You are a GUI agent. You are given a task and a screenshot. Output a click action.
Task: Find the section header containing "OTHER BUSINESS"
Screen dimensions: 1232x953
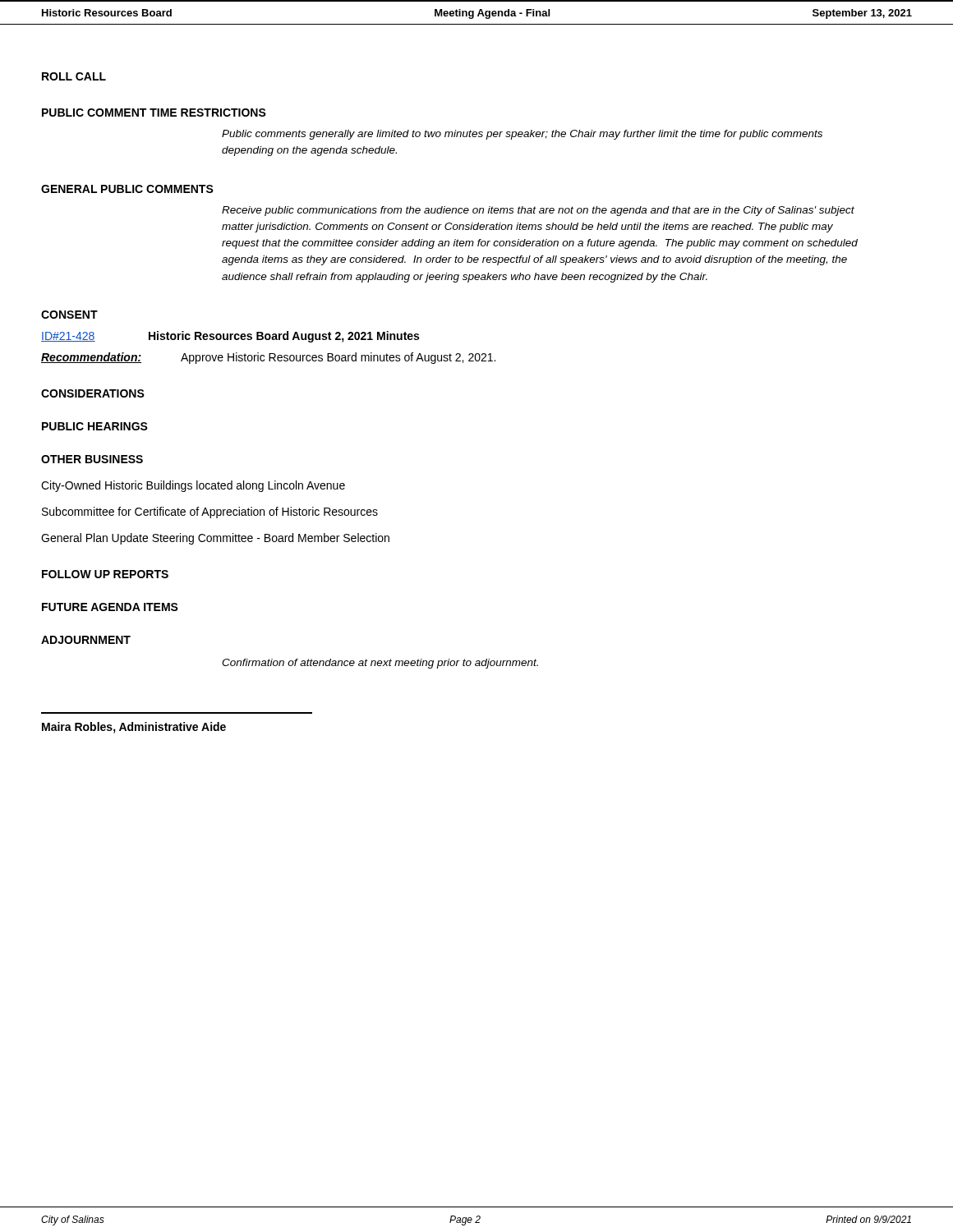pyautogui.click(x=92, y=459)
